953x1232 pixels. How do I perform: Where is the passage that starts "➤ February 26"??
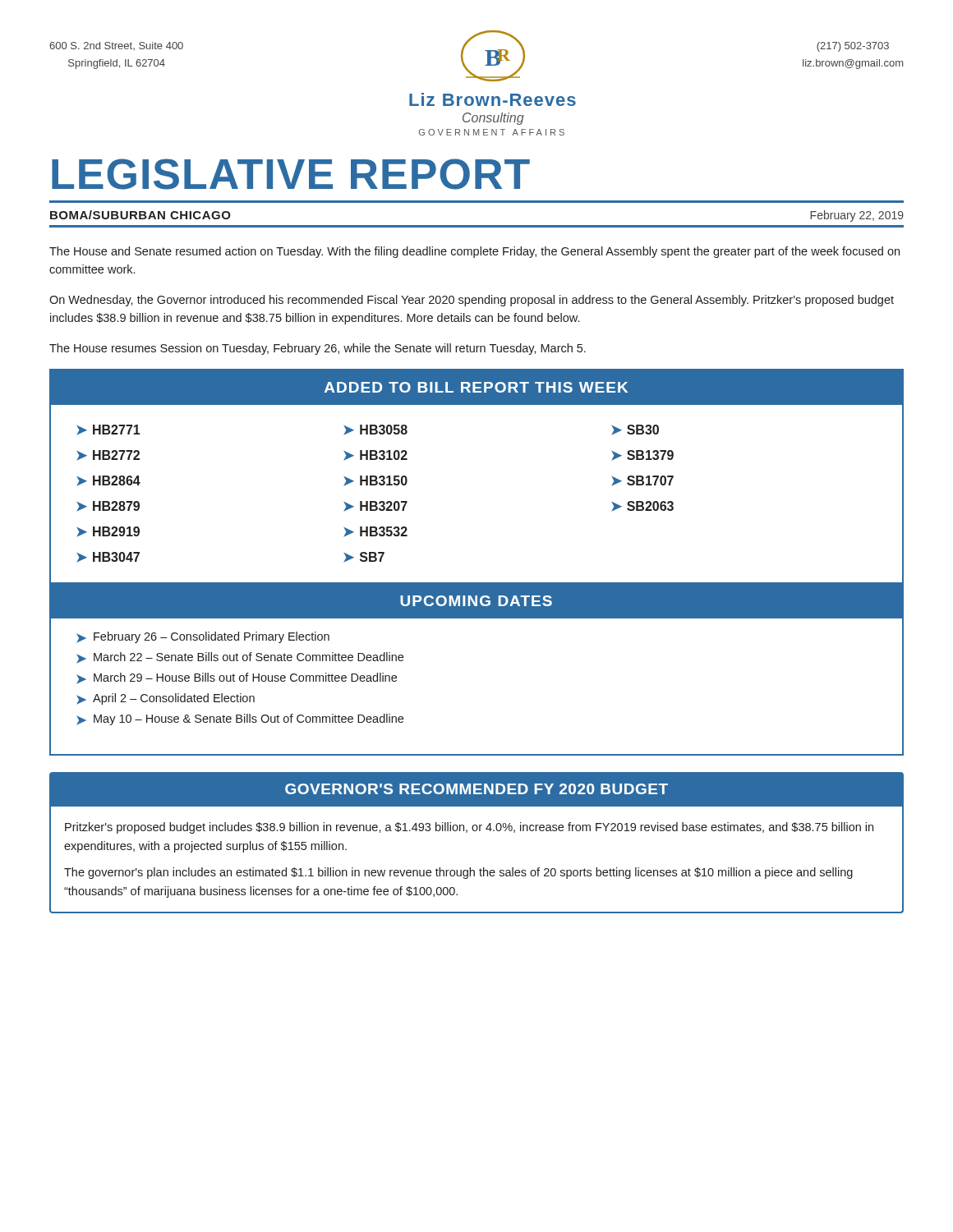pos(203,638)
